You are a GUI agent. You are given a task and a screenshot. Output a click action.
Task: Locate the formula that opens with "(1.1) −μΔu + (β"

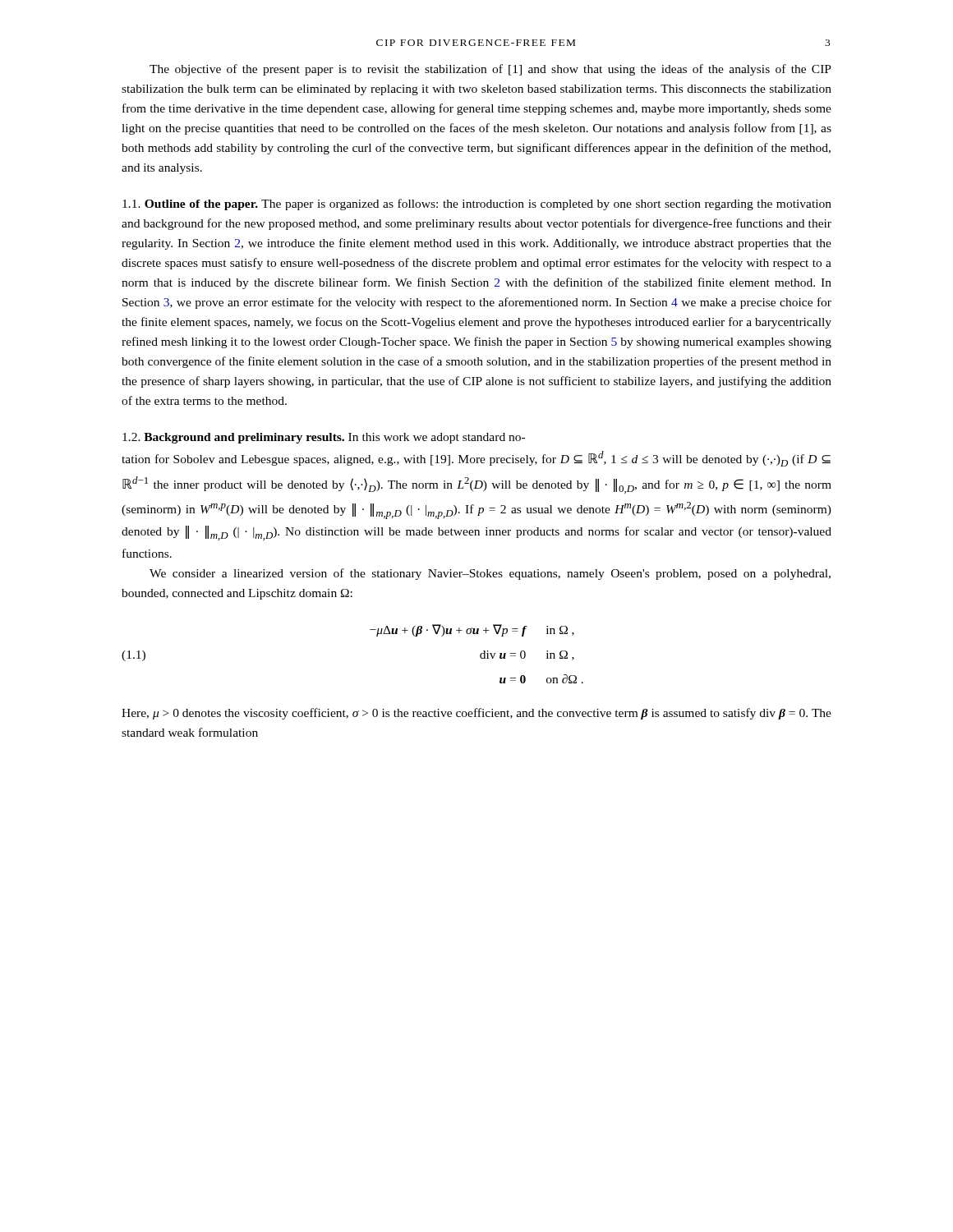click(472, 630)
